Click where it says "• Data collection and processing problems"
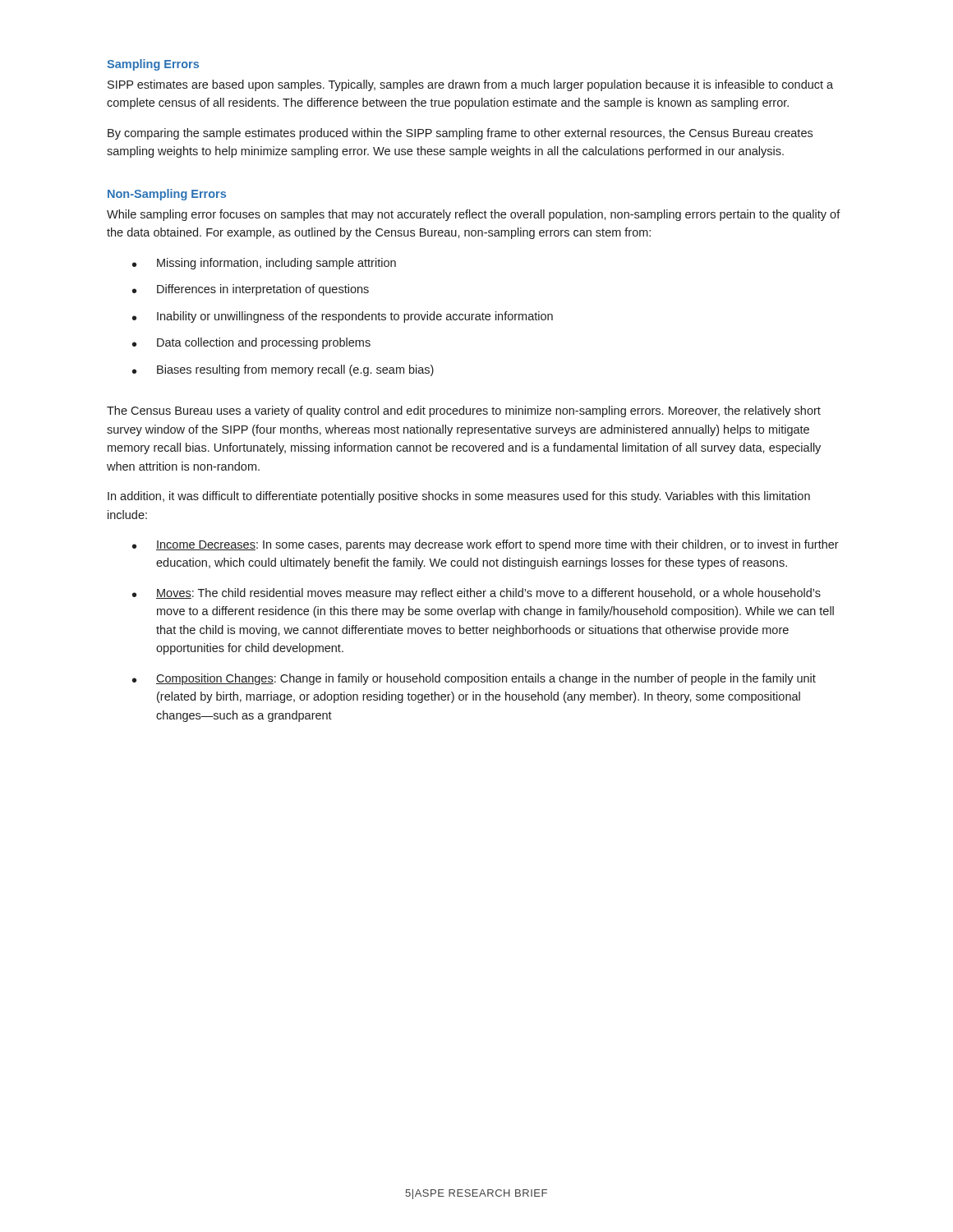Image resolution: width=953 pixels, height=1232 pixels. coord(251,343)
